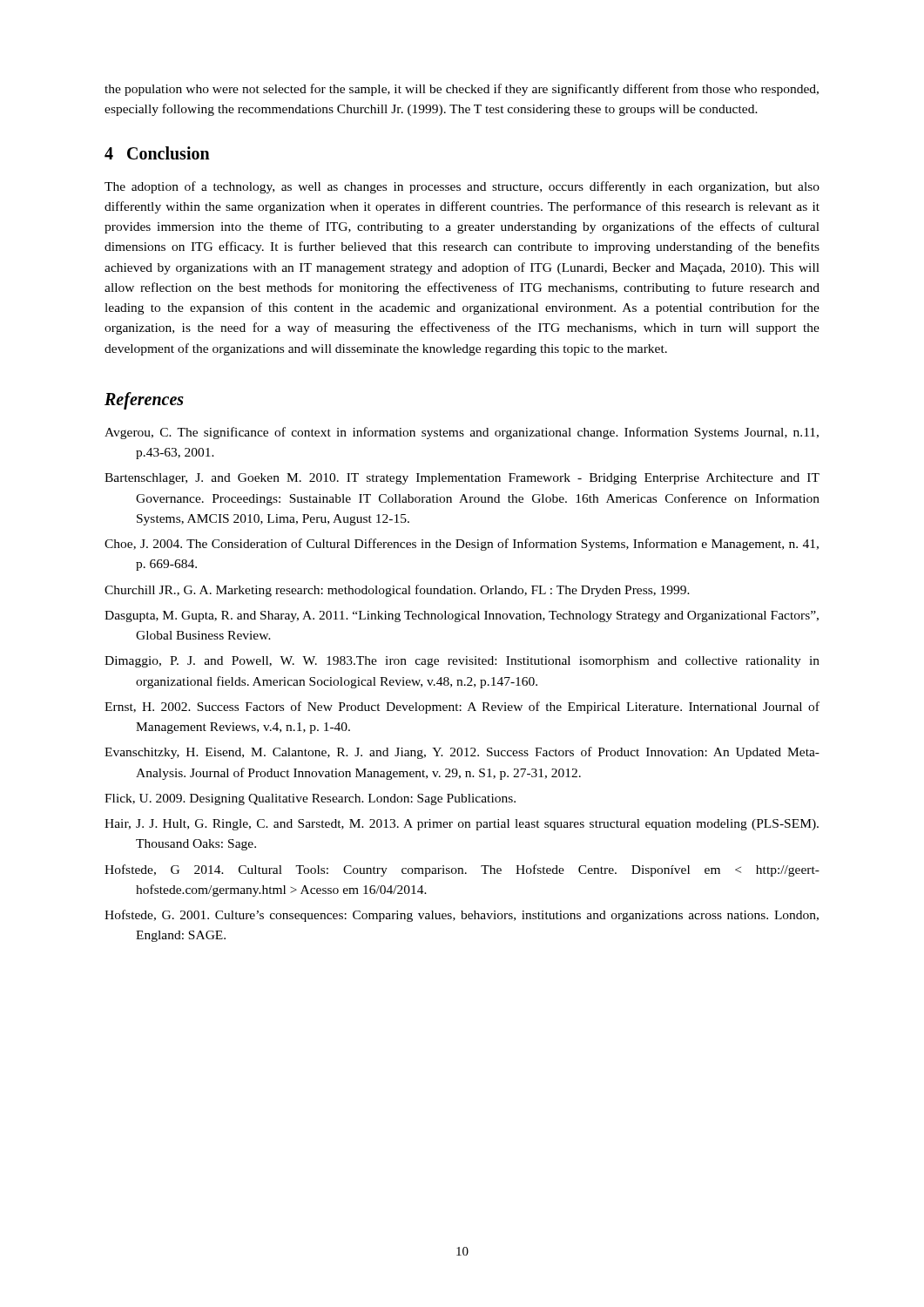
Task: Find the region starting "the population who were not selected for the"
Action: 462,99
